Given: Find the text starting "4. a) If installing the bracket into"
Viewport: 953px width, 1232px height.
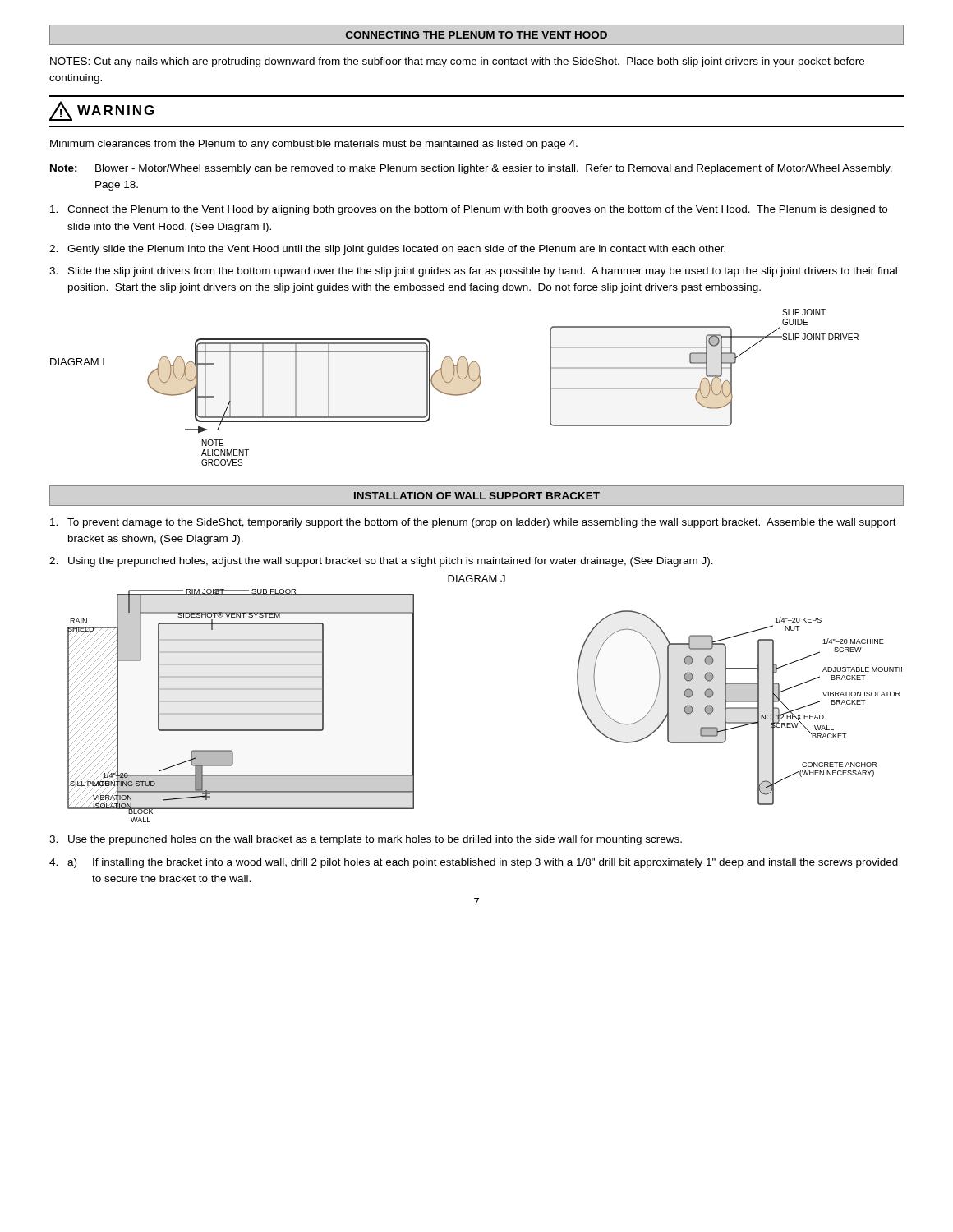Looking at the screenshot, I should tap(476, 870).
